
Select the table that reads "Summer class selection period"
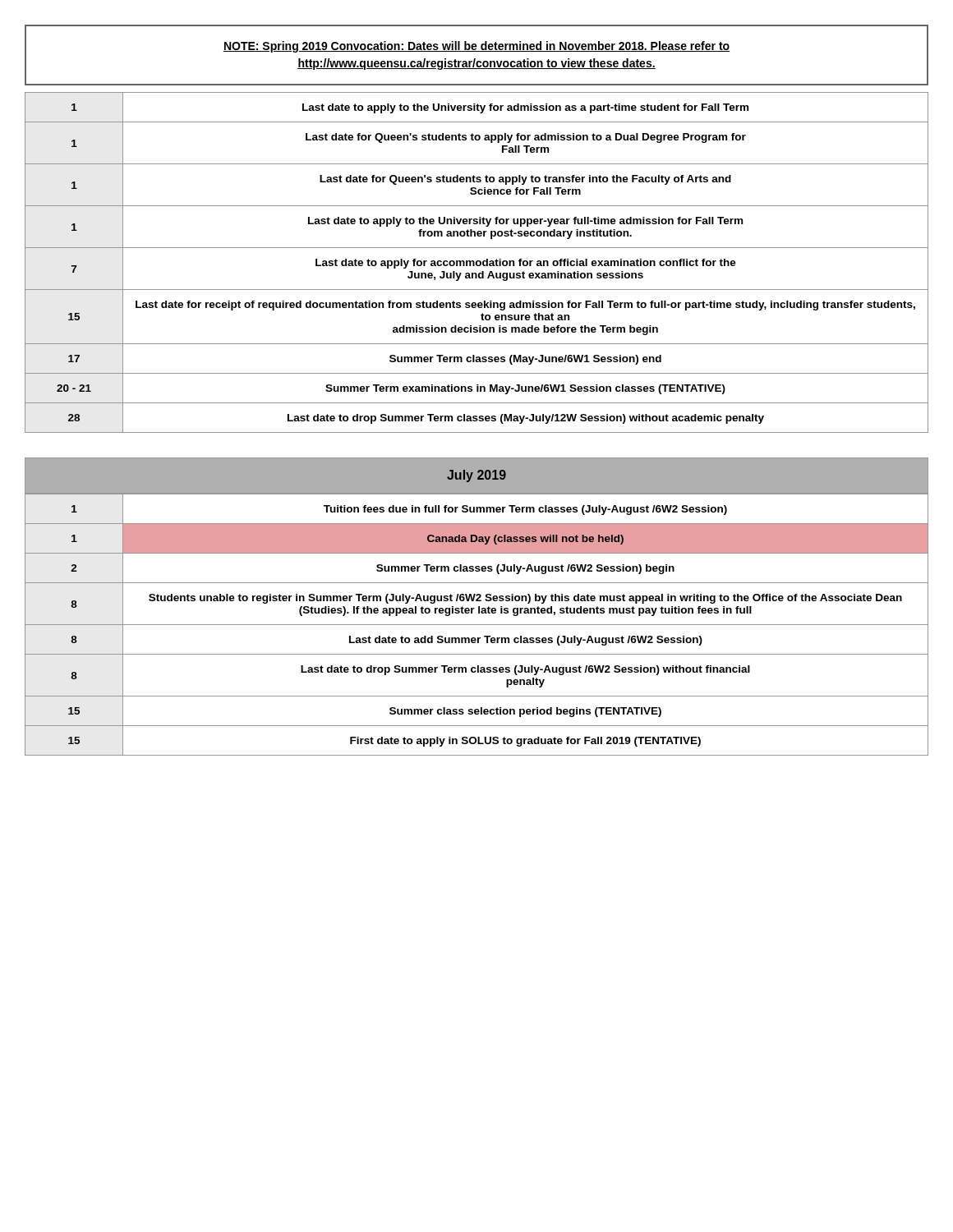[476, 625]
